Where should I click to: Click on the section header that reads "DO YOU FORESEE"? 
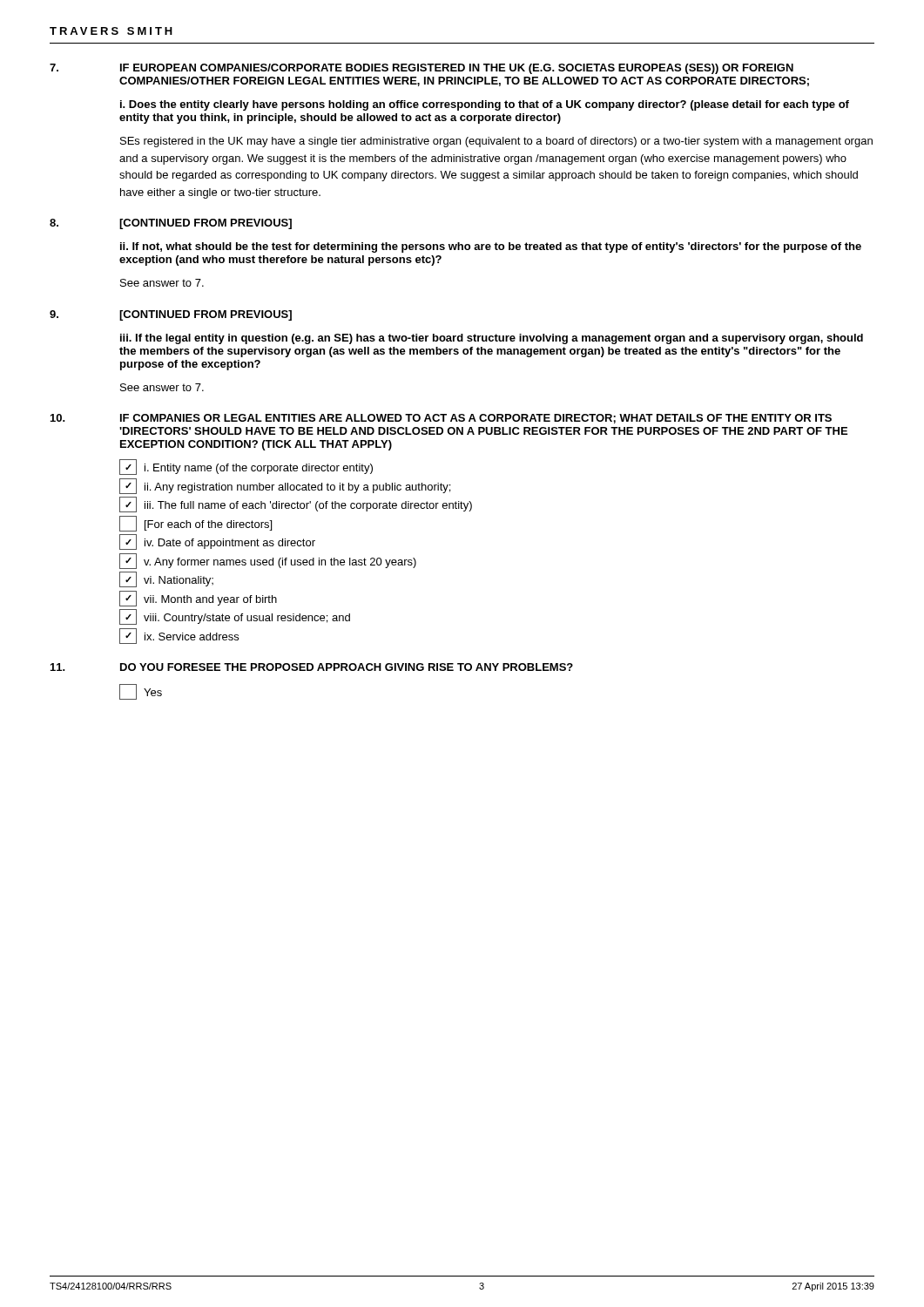tap(346, 667)
